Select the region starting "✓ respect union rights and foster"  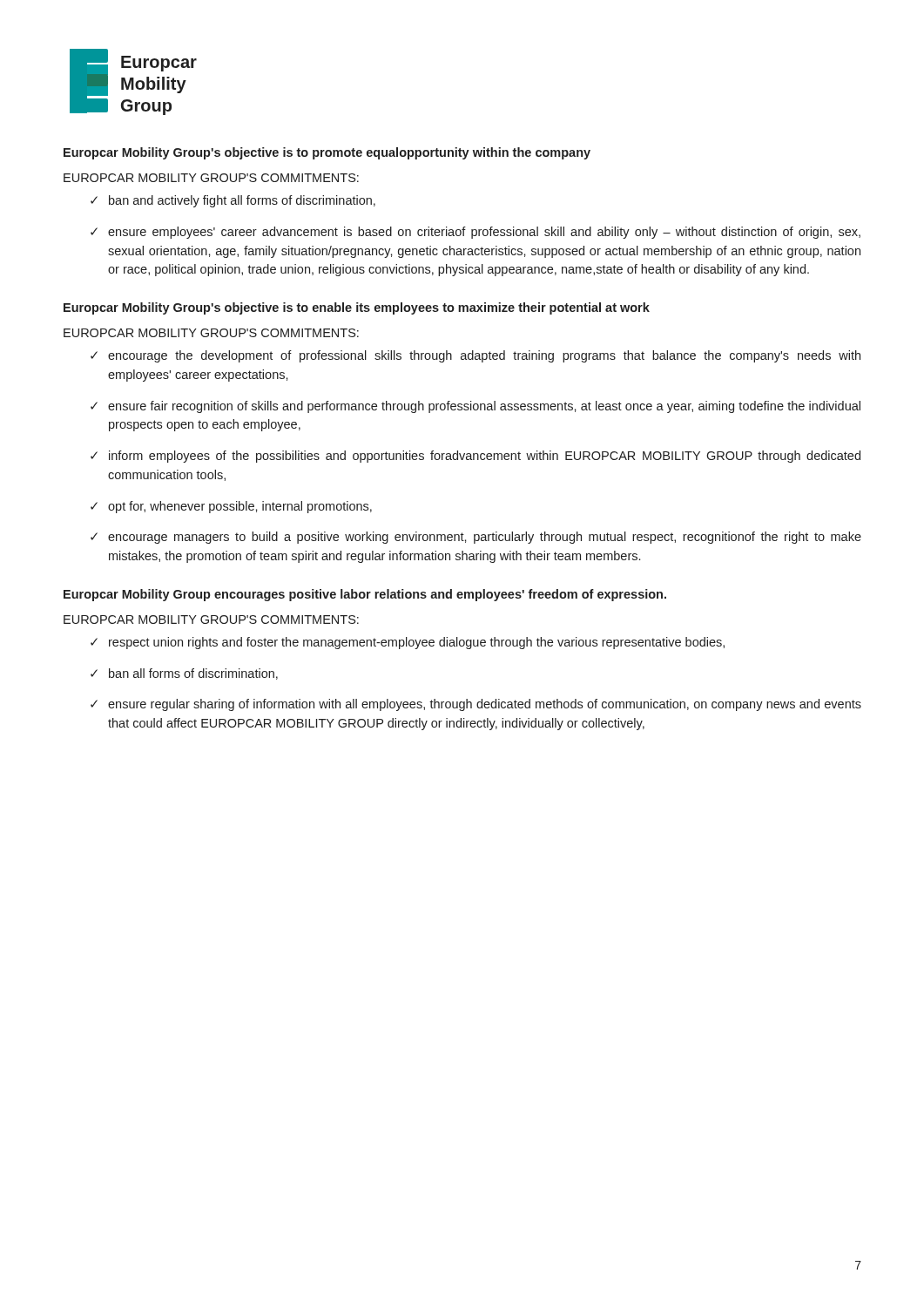pyautogui.click(x=475, y=643)
